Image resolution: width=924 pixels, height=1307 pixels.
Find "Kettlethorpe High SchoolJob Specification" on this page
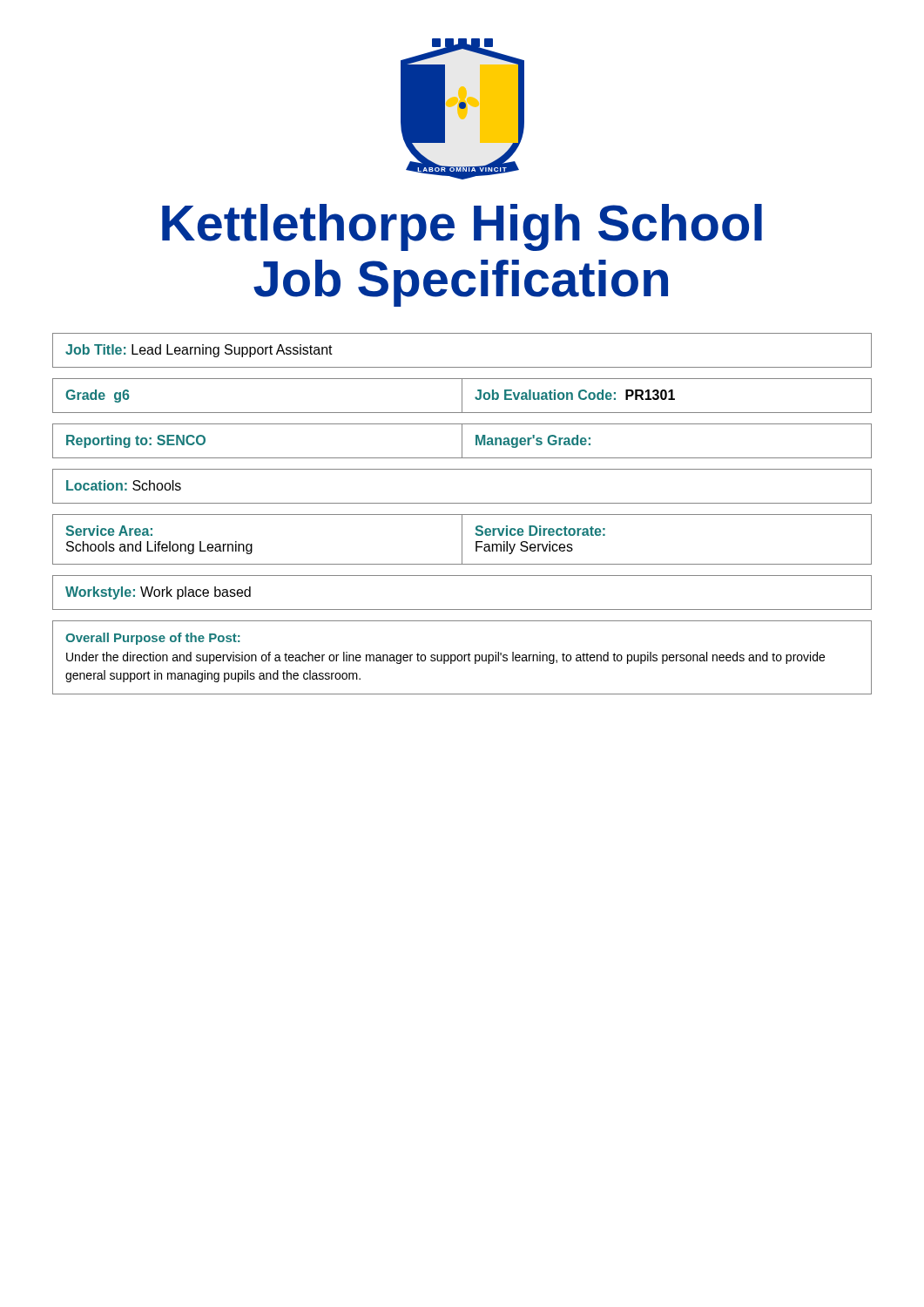tap(462, 251)
